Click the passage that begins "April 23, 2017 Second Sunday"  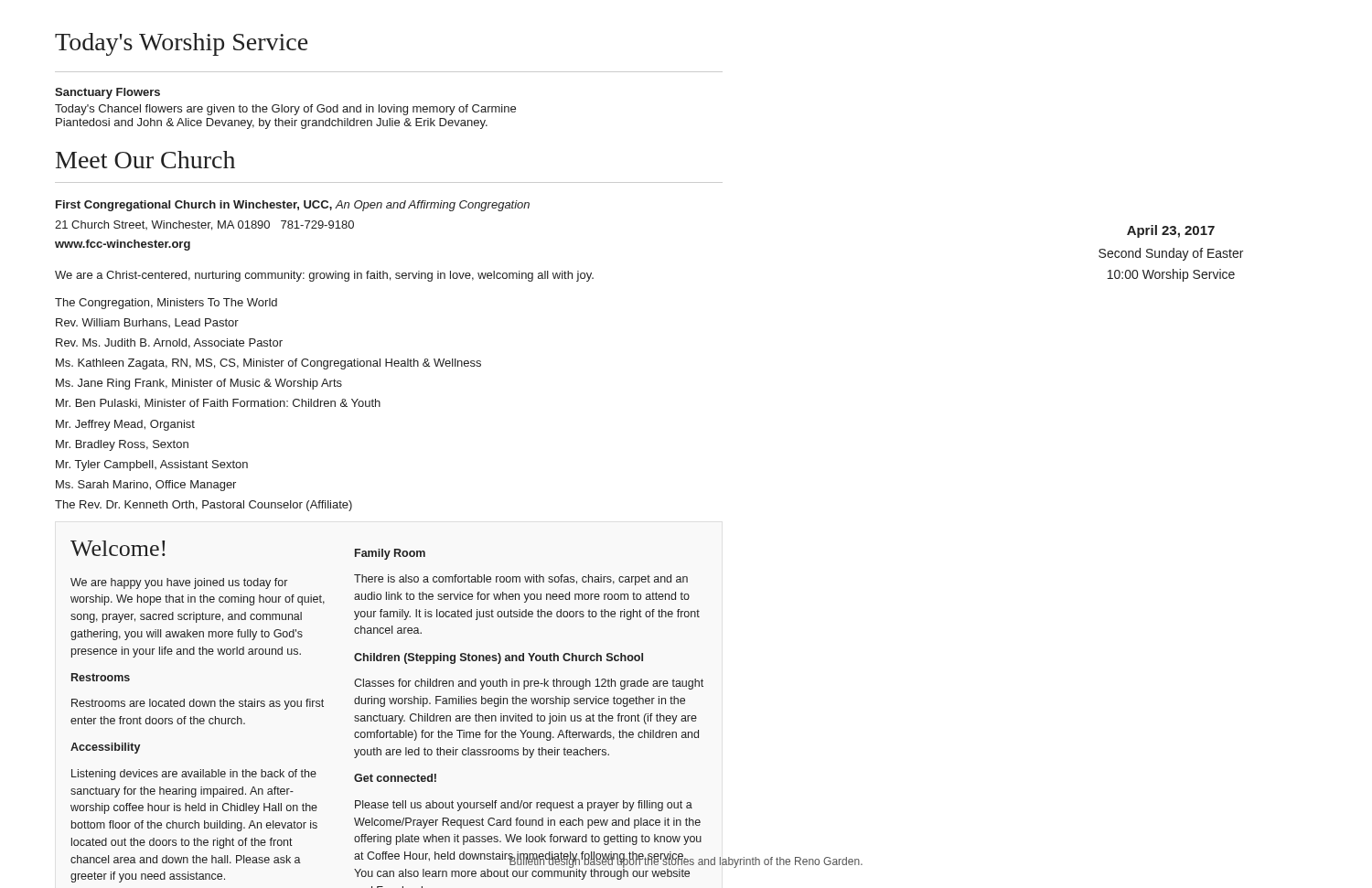(x=1171, y=252)
